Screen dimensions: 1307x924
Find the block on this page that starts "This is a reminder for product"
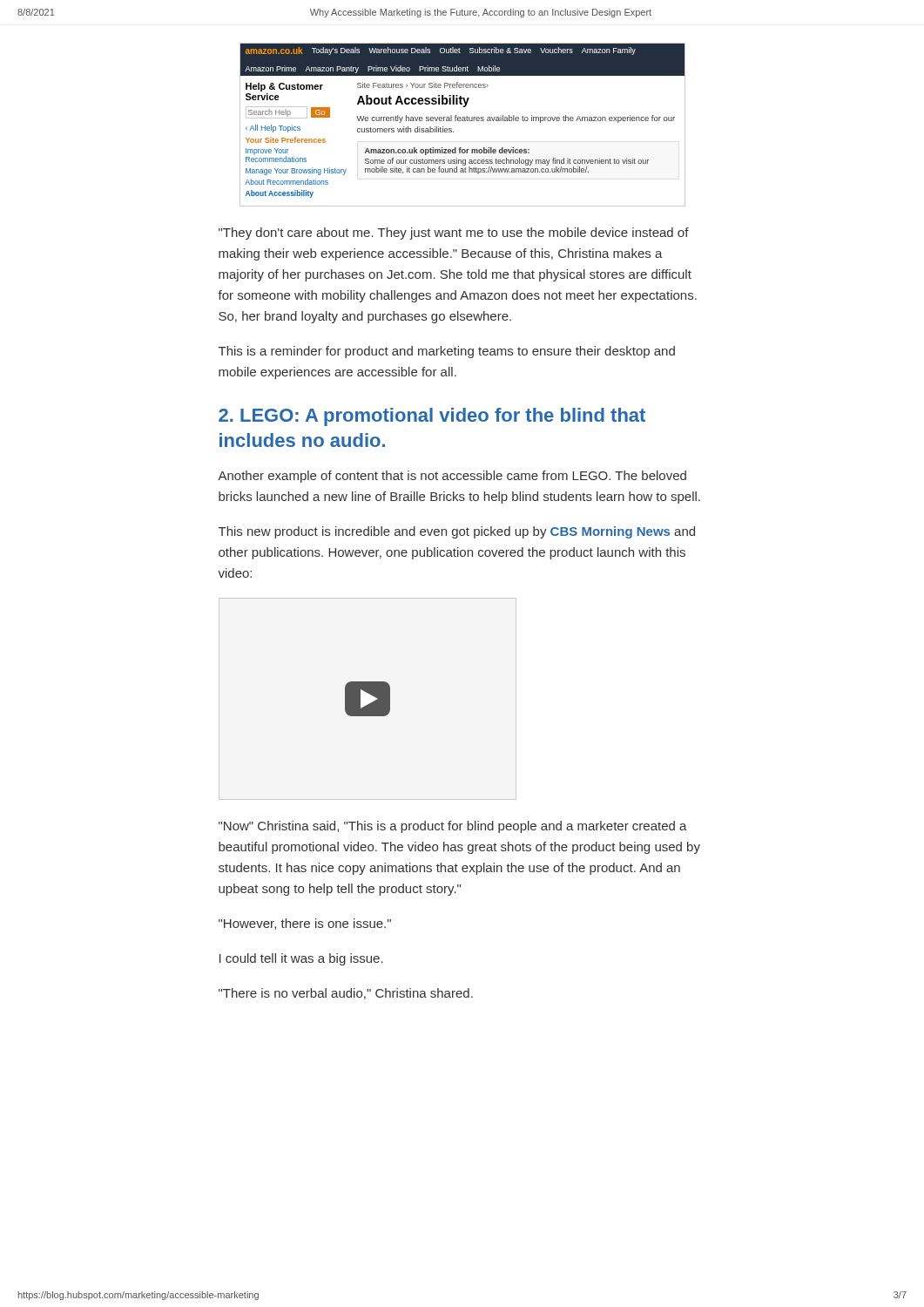point(447,361)
